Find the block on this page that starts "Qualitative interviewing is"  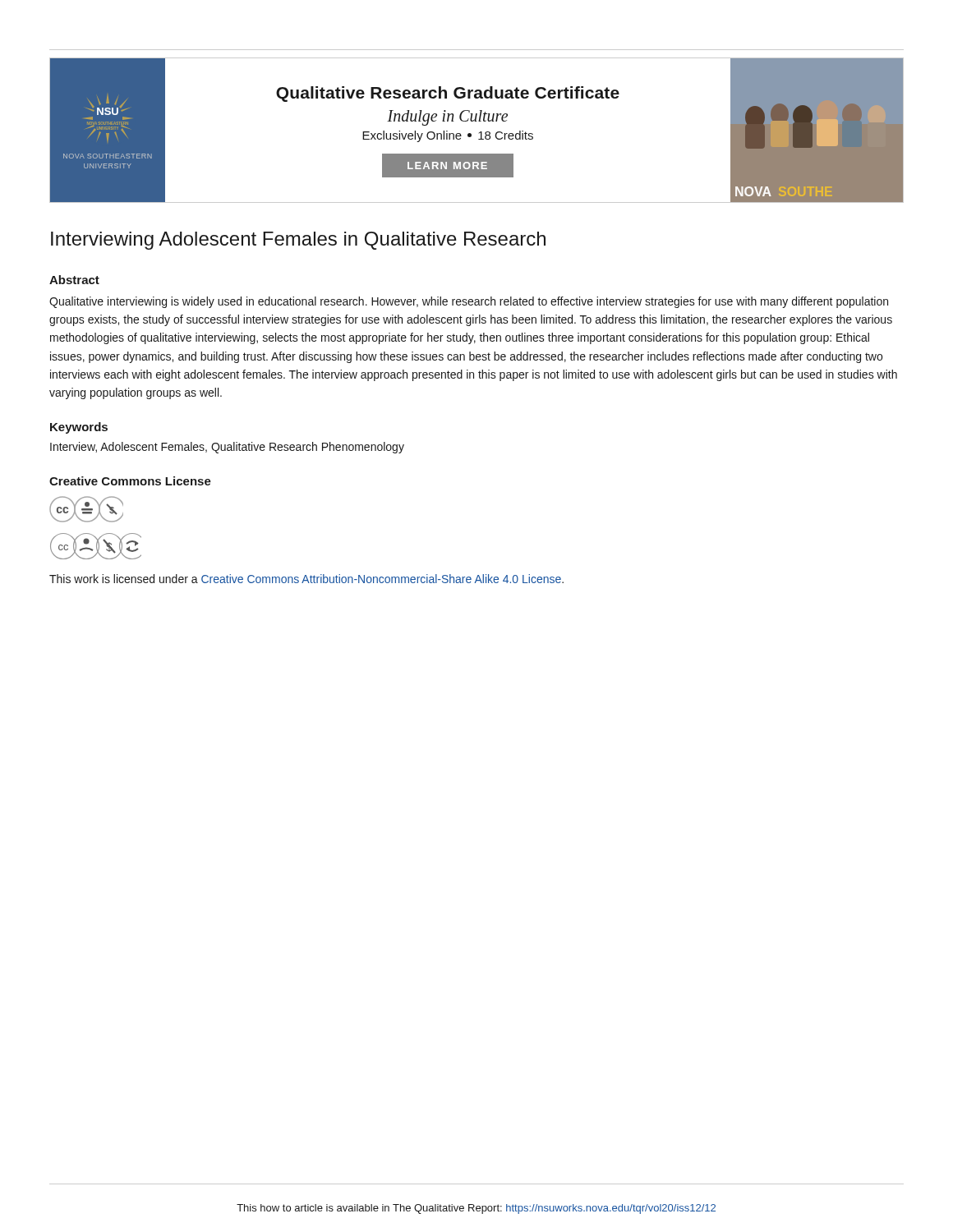pos(473,347)
